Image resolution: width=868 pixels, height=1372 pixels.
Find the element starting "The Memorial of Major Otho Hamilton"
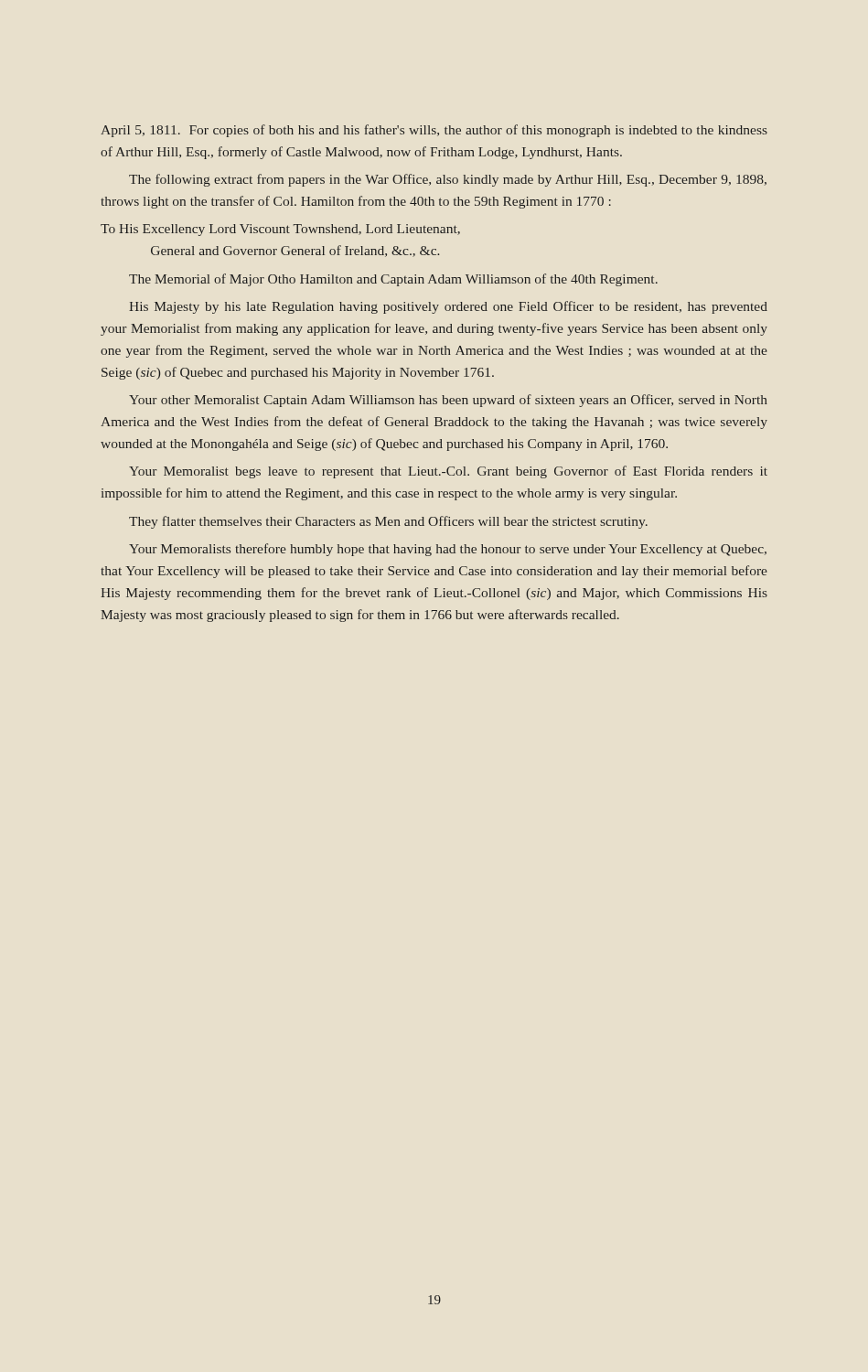pos(434,279)
